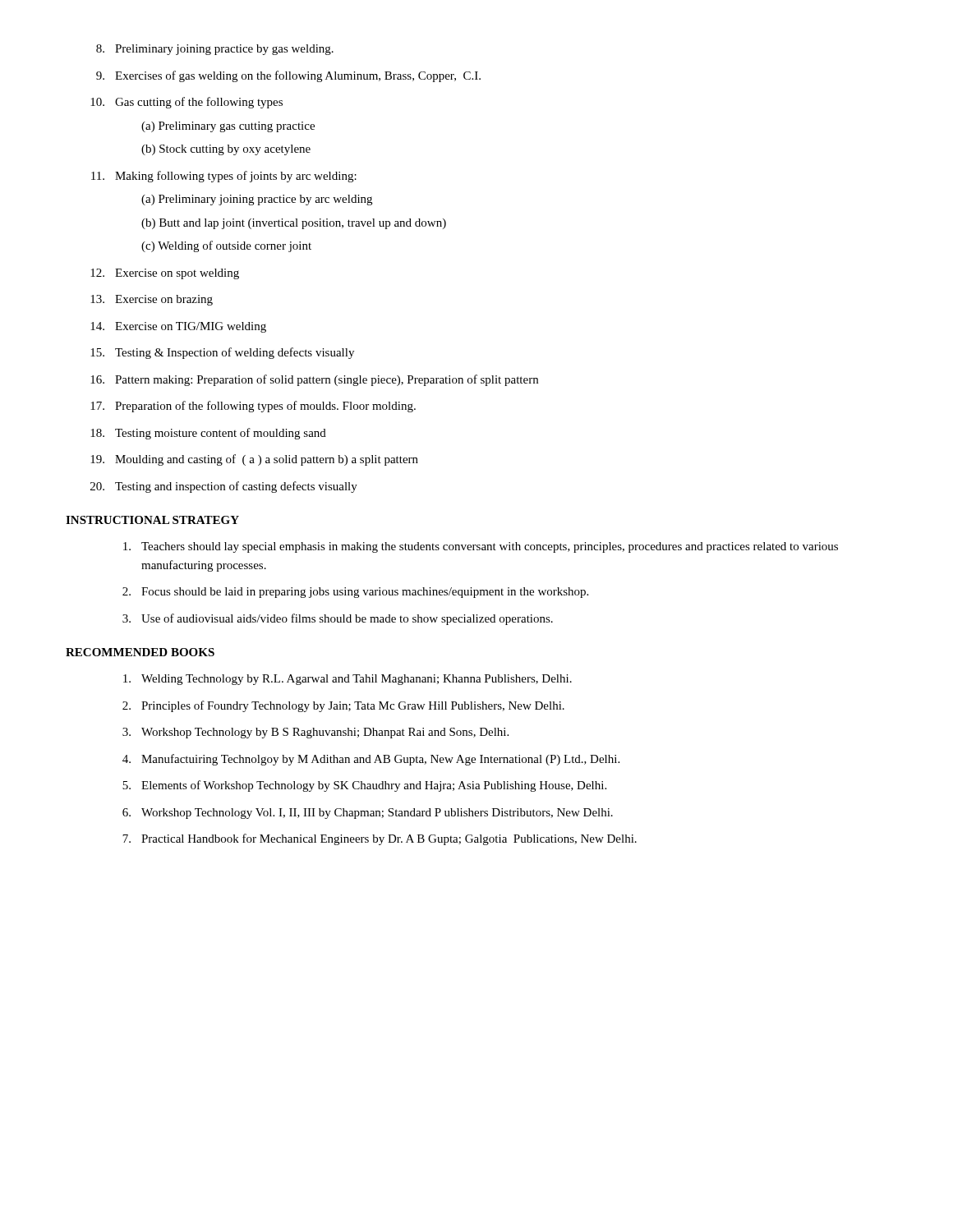
Task: Point to the block starting "17. Preparation of the following types of moulds."
Action: point(253,407)
